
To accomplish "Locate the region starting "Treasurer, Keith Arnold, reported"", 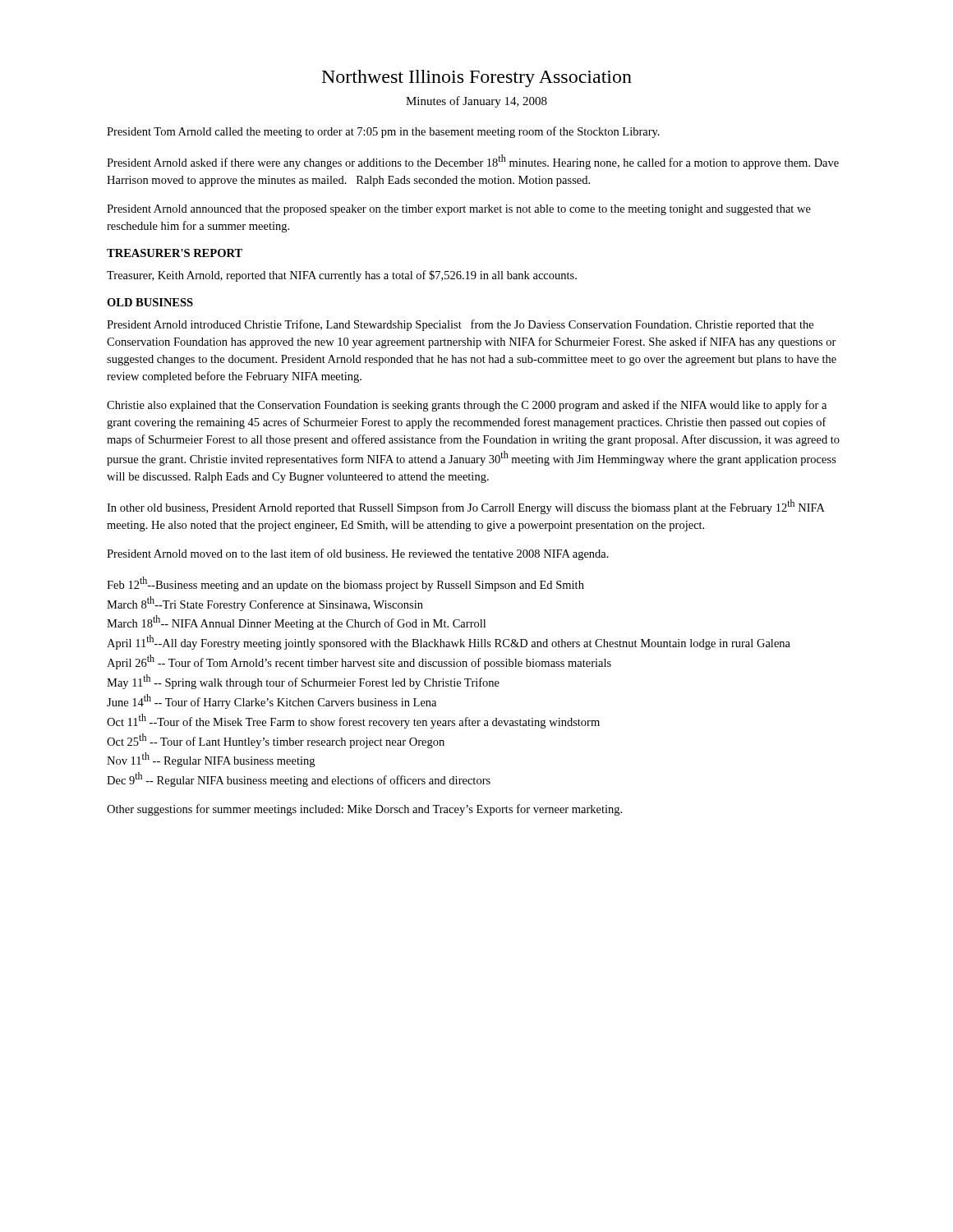I will (342, 275).
